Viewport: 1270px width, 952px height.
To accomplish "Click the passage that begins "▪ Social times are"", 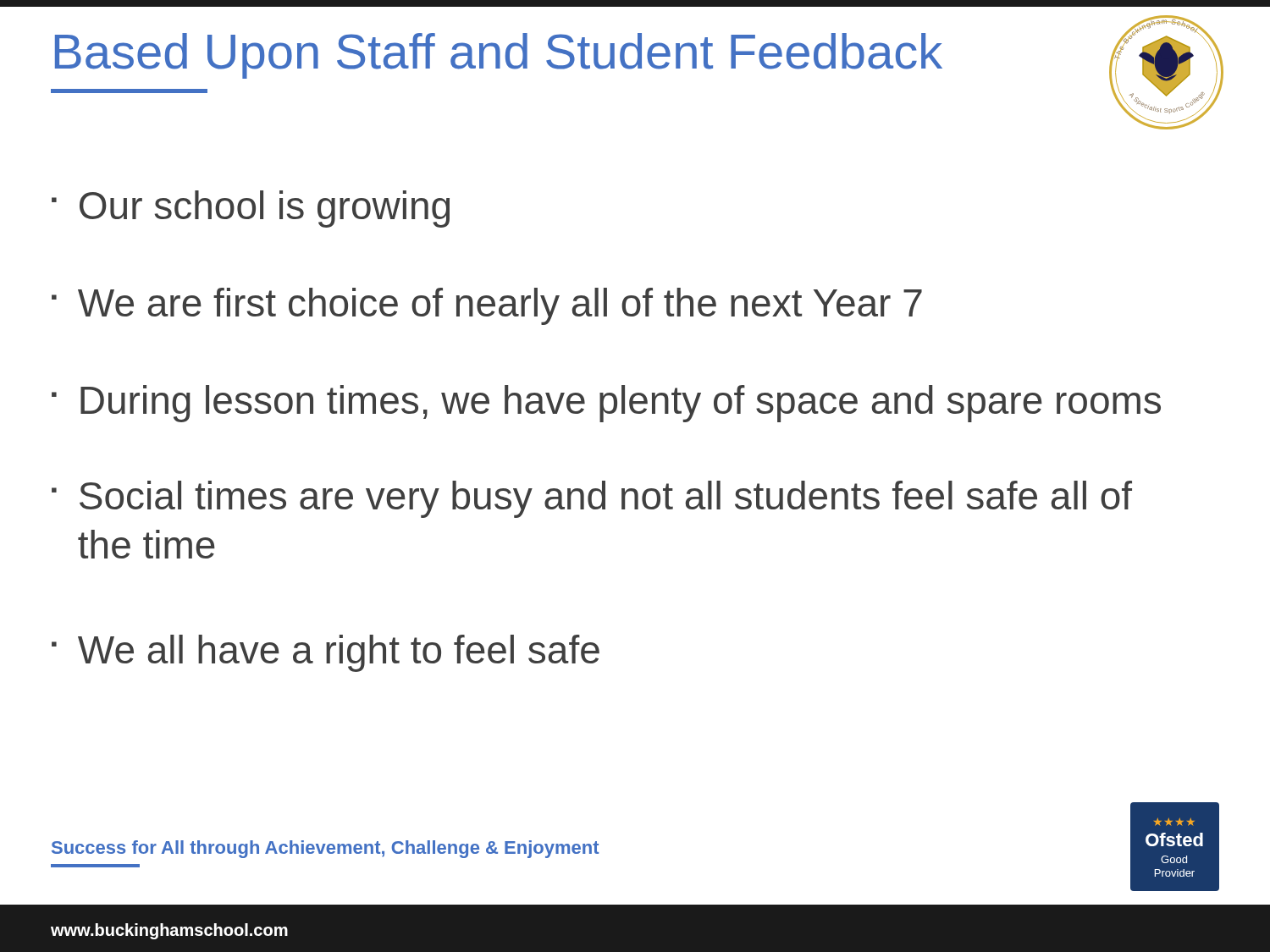I will (x=591, y=521).
